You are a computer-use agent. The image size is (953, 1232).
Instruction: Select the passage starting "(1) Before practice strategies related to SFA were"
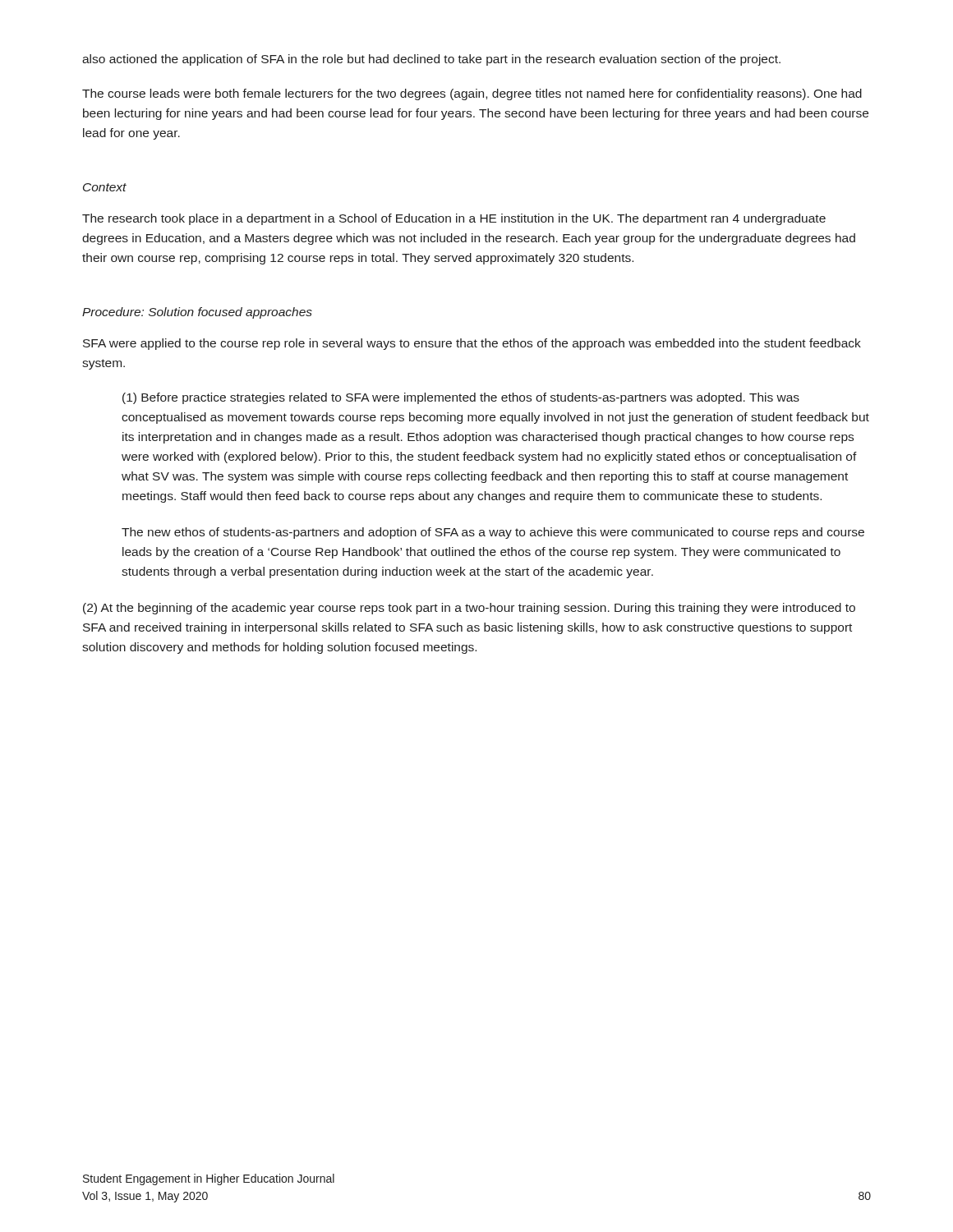click(x=495, y=447)
